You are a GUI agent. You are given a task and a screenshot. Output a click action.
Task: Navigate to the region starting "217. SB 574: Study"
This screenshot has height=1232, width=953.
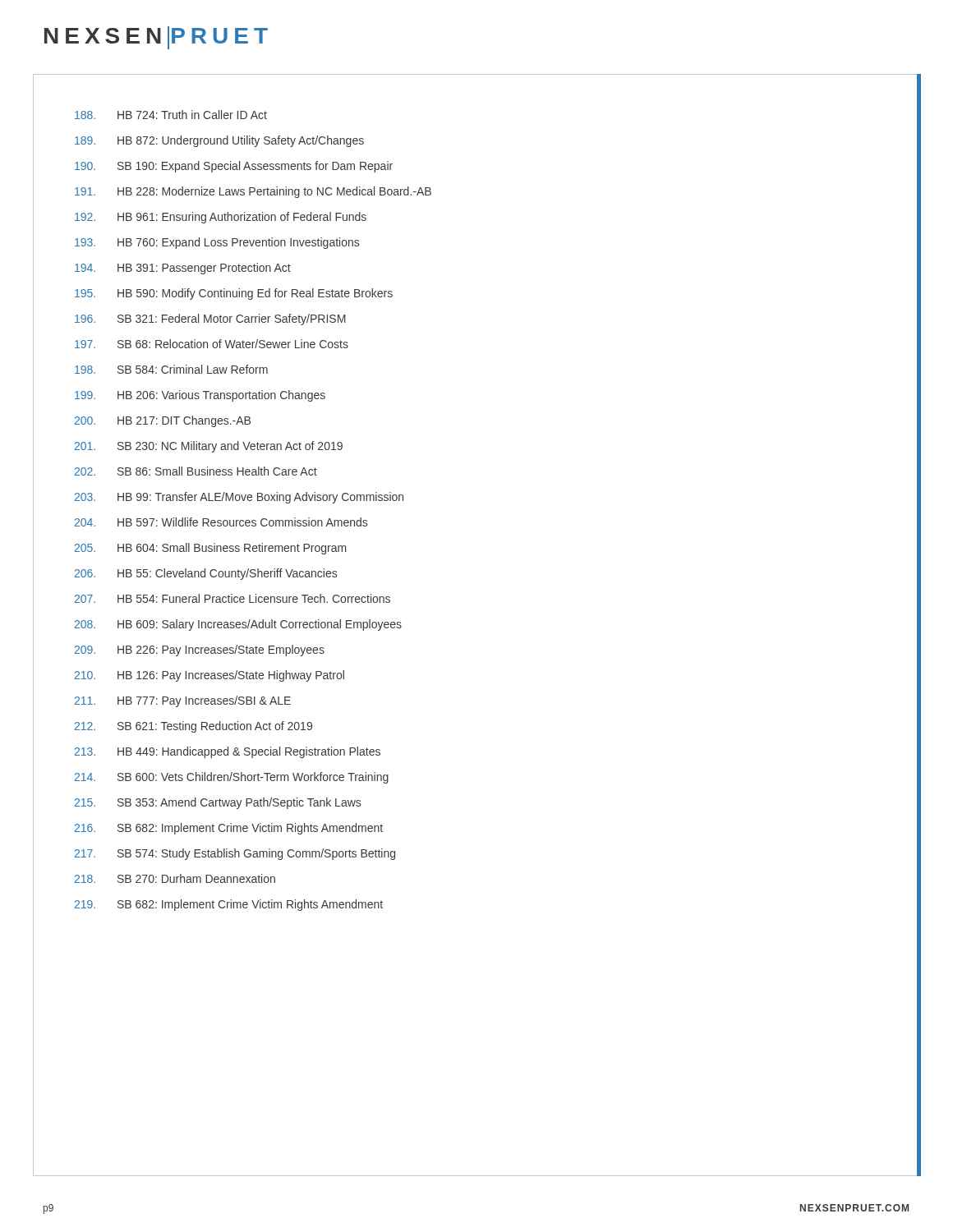coord(235,854)
